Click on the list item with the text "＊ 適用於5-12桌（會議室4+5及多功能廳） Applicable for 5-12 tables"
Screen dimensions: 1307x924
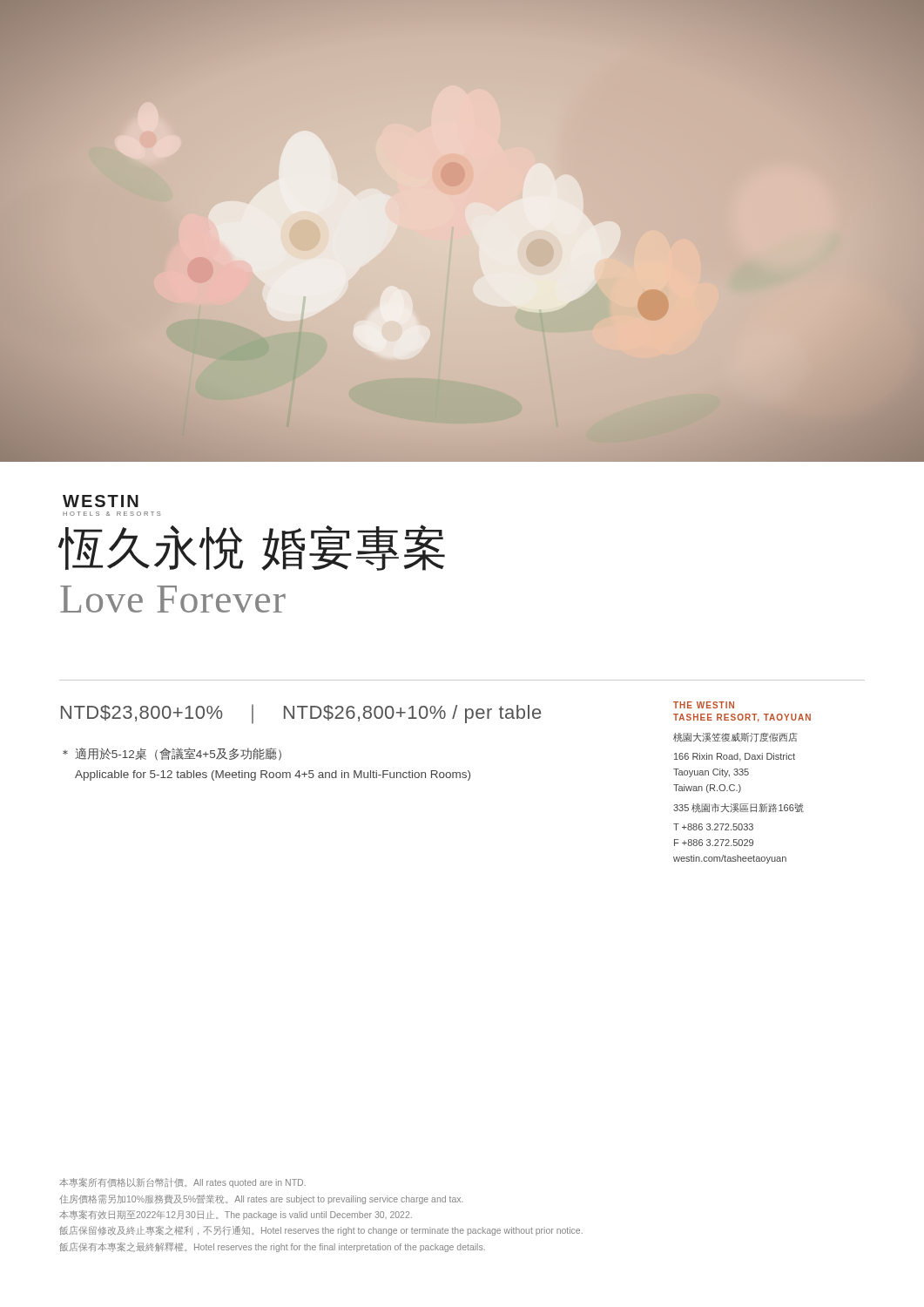tap(265, 765)
